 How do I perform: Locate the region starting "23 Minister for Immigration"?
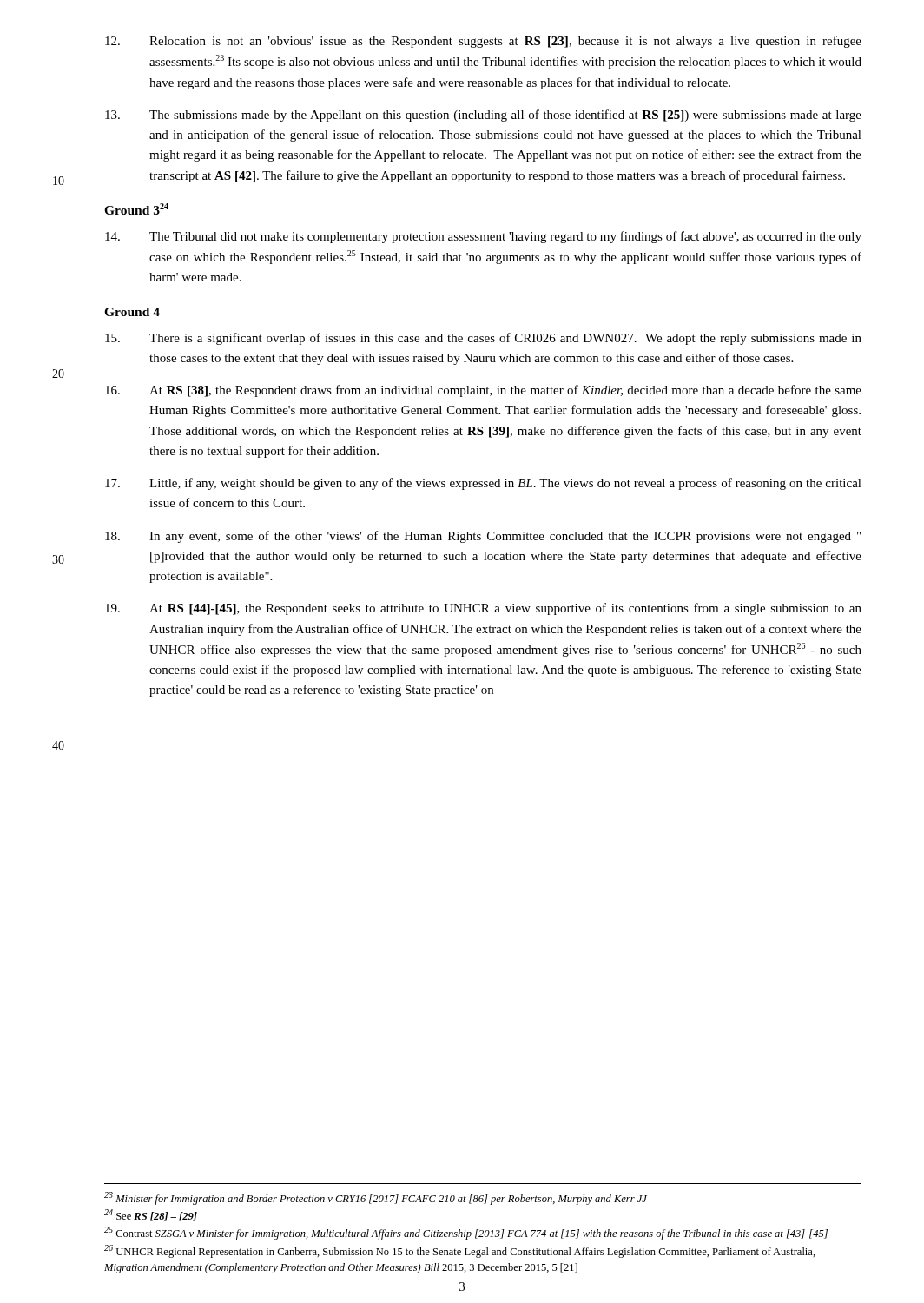coord(483,1232)
